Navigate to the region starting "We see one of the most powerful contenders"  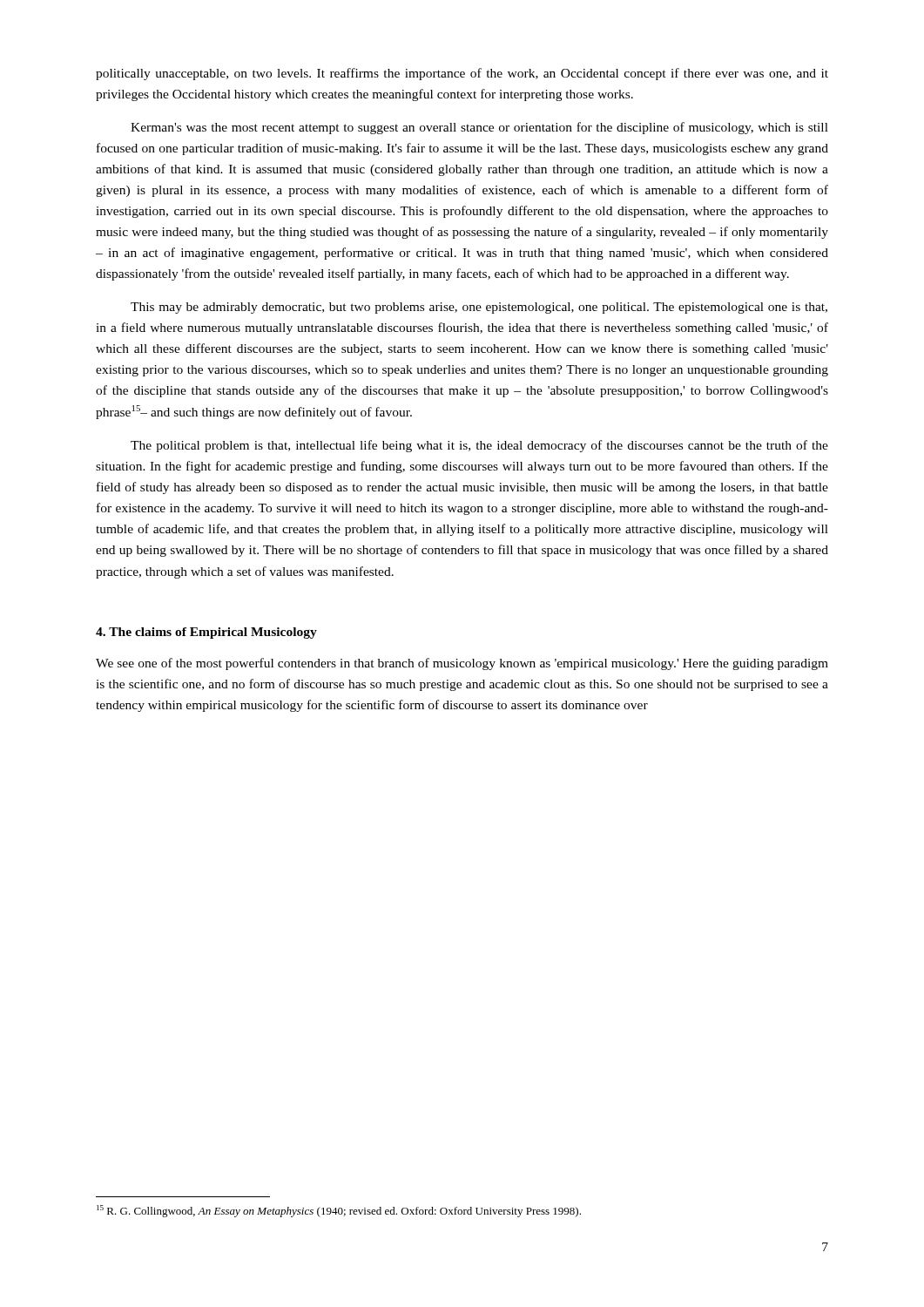click(x=462, y=684)
